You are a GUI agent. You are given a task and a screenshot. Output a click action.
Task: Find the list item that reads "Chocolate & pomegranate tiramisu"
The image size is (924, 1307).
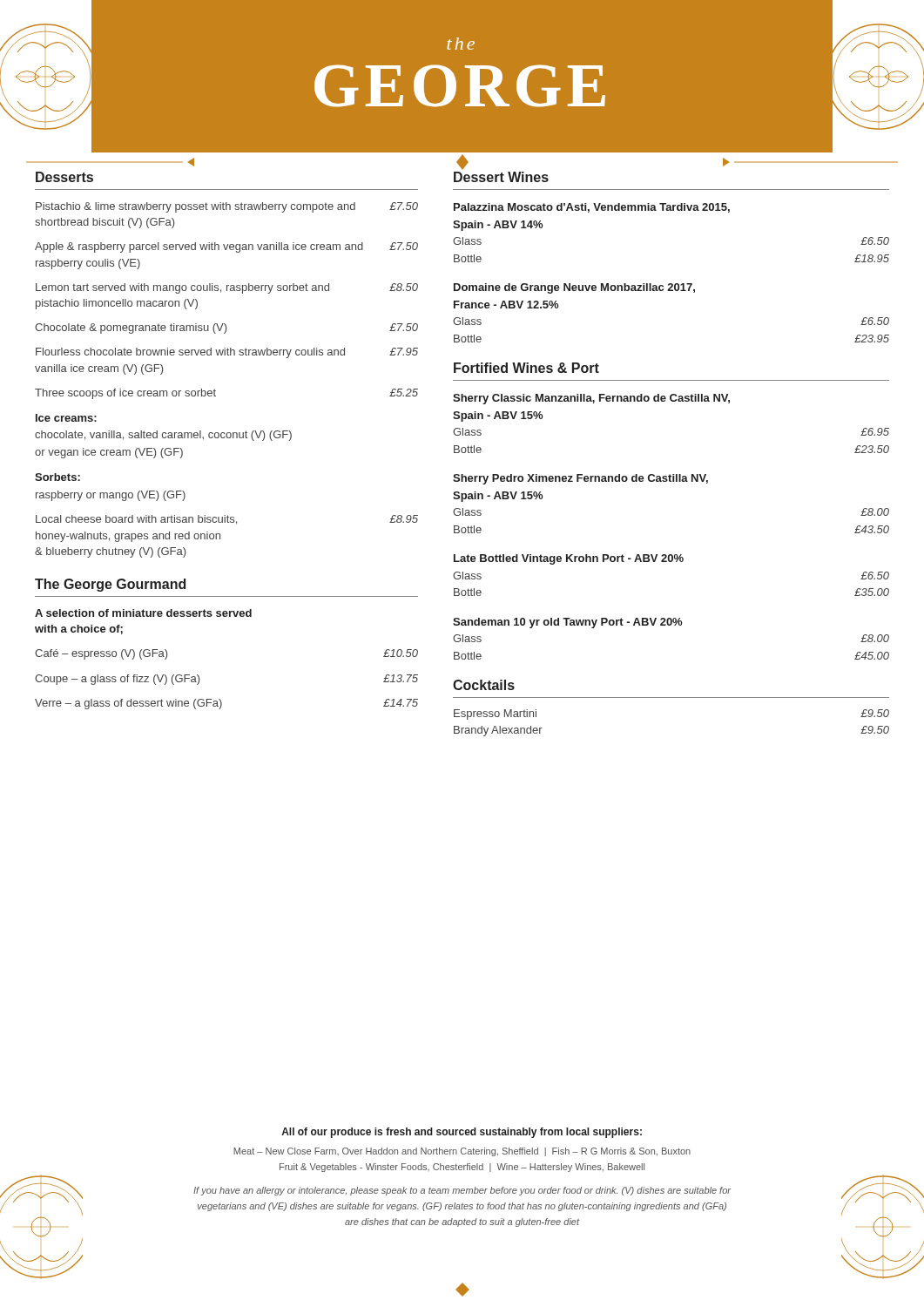[x=226, y=328]
